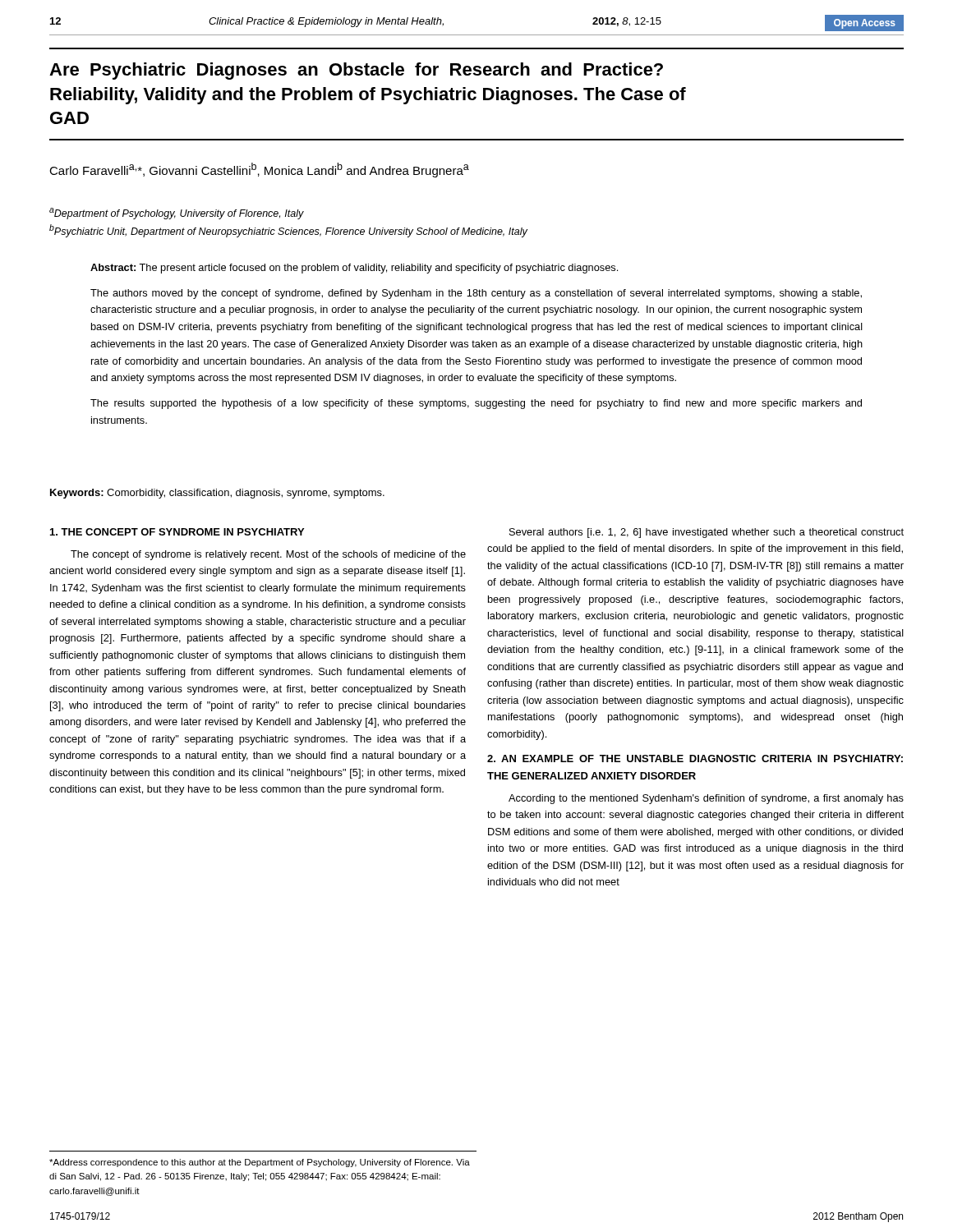Select the text block that says "aDepartment of Psychology,"
Image resolution: width=953 pixels, height=1232 pixels.
coord(176,212)
